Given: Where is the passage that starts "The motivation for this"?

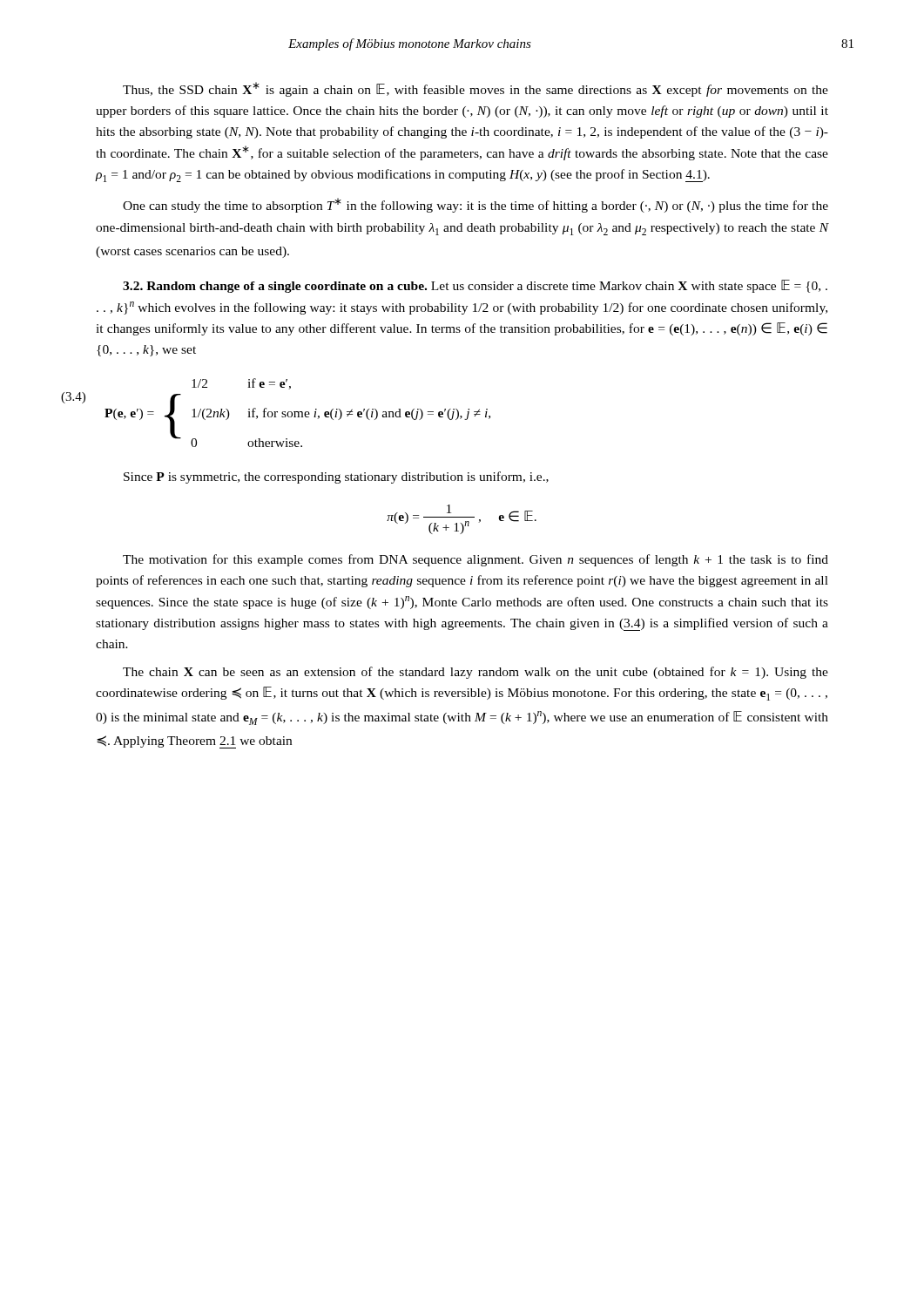Looking at the screenshot, I should point(462,602).
